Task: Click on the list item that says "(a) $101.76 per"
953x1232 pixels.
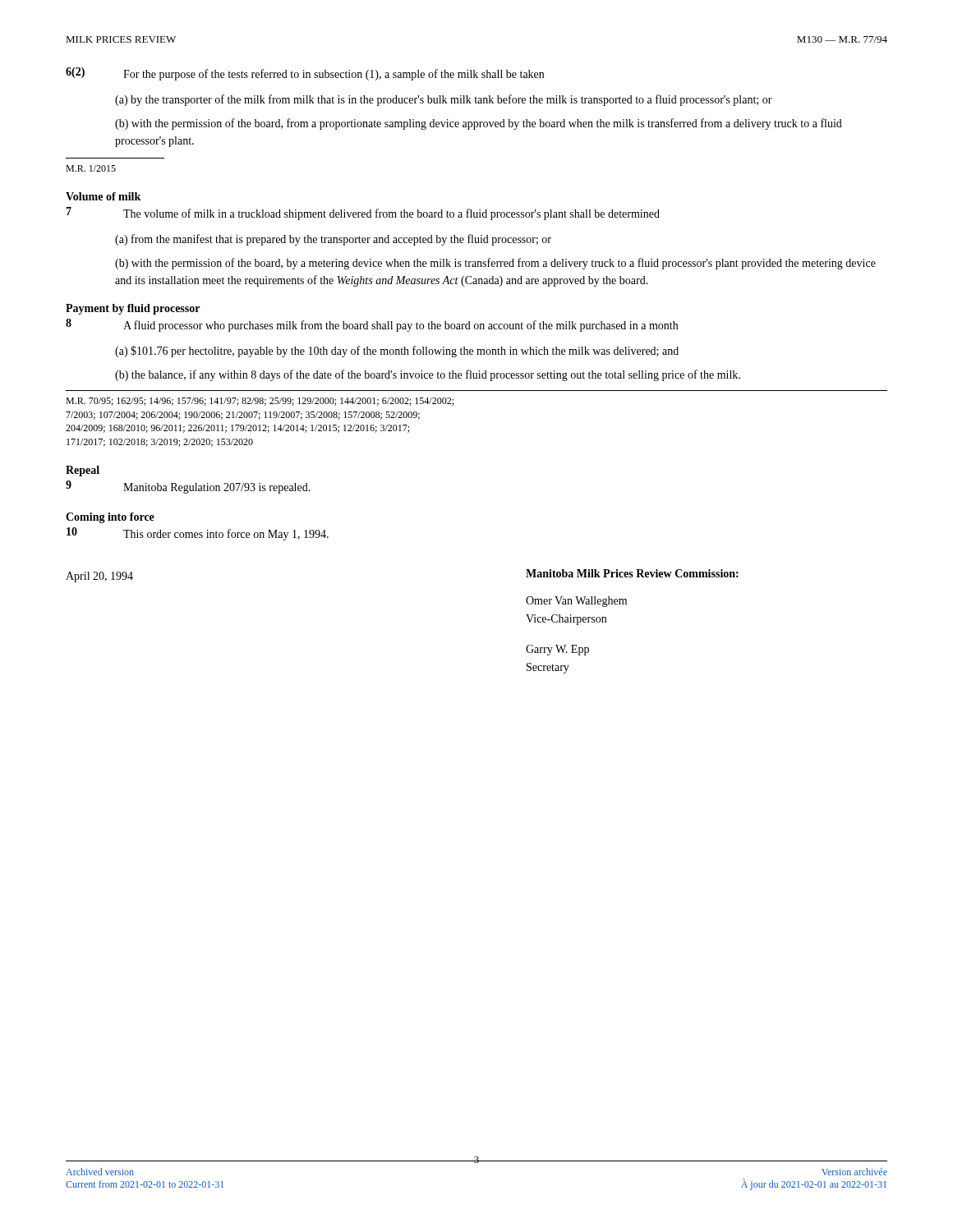Action: (x=397, y=351)
